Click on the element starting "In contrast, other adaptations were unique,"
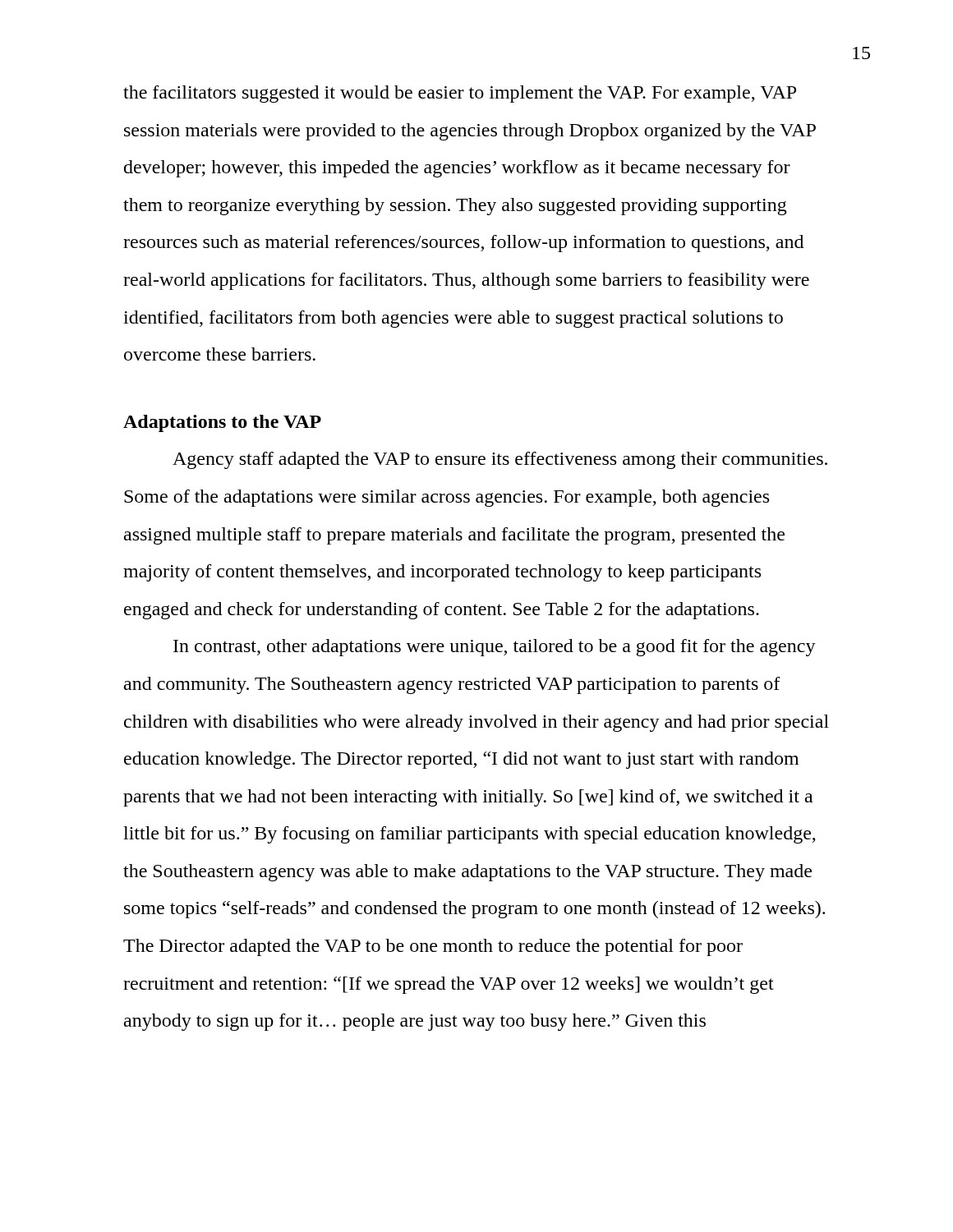 476,833
